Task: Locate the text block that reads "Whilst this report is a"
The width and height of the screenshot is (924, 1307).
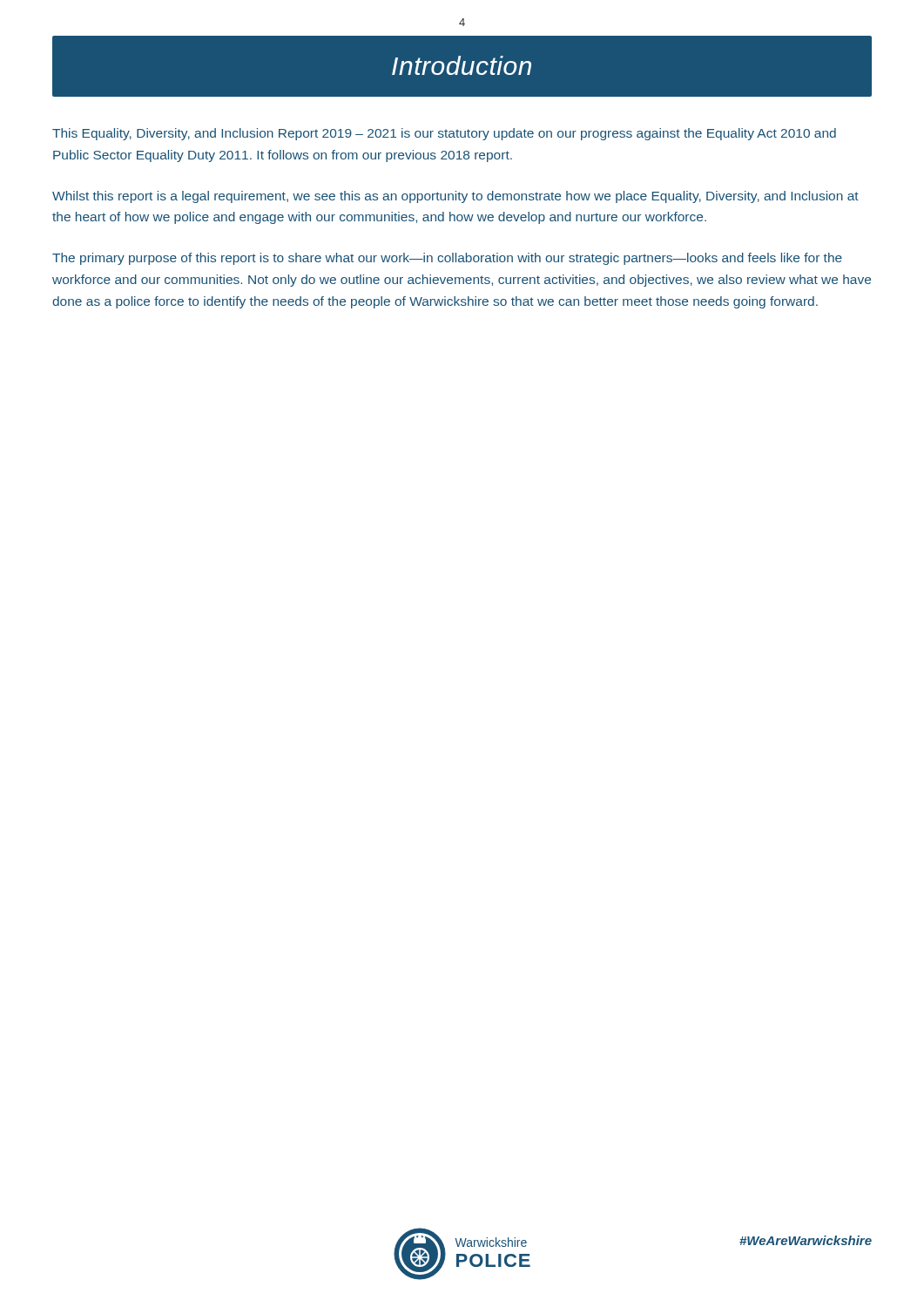Action: coord(462,207)
